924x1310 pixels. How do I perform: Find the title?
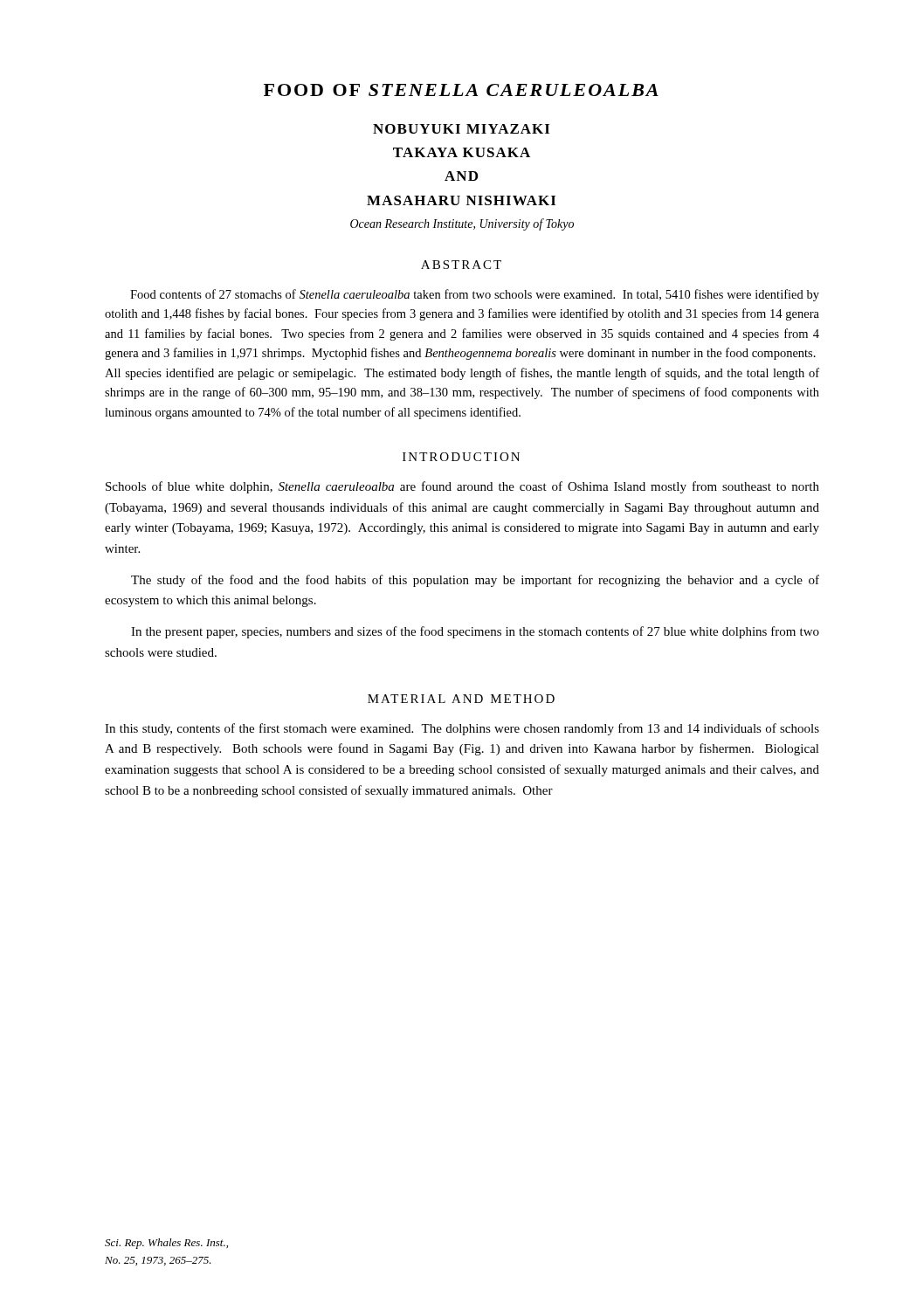(x=462, y=155)
